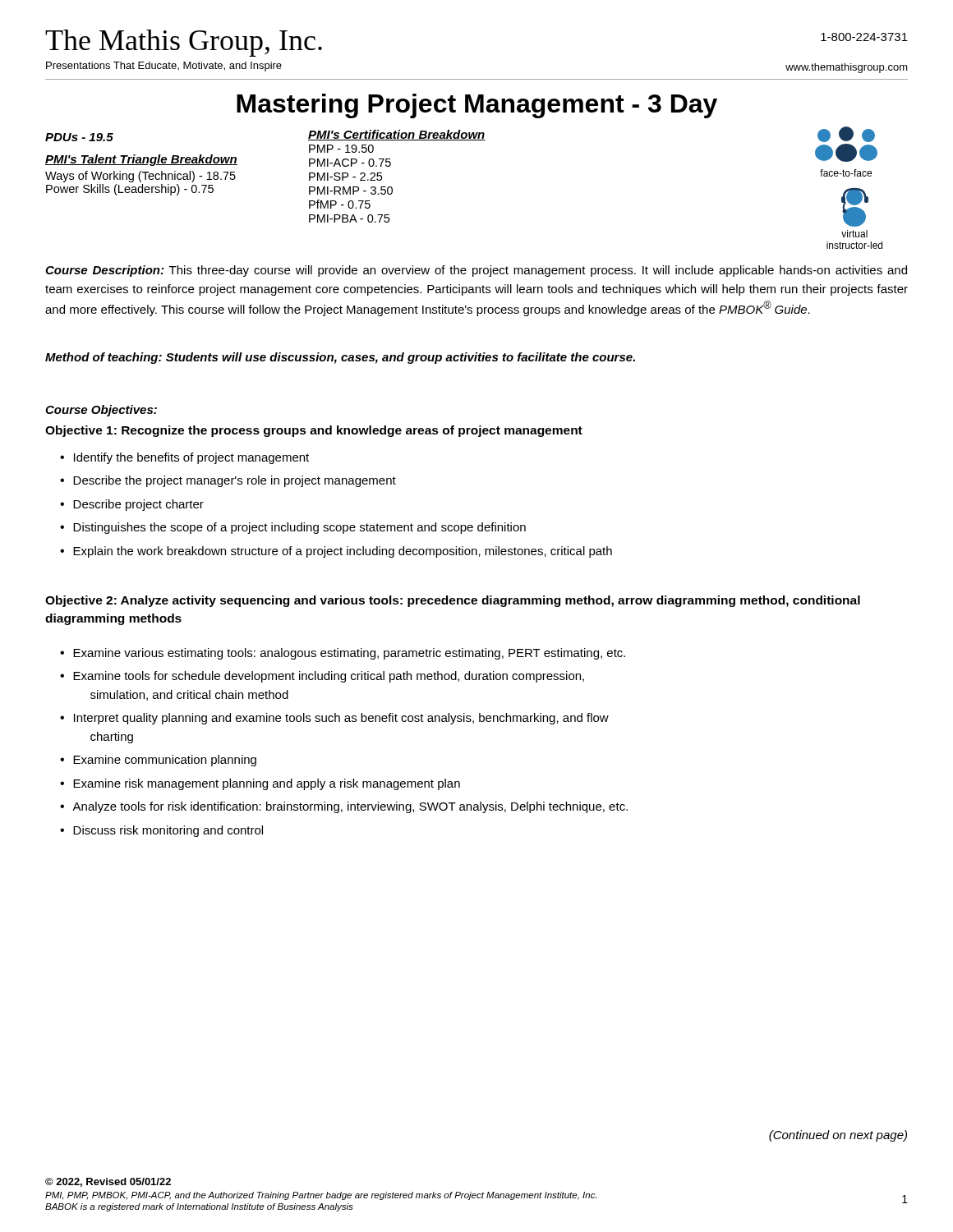Point to the block starting "• Interpret quality planning"
Screen dimensions: 1232x953
coord(334,728)
